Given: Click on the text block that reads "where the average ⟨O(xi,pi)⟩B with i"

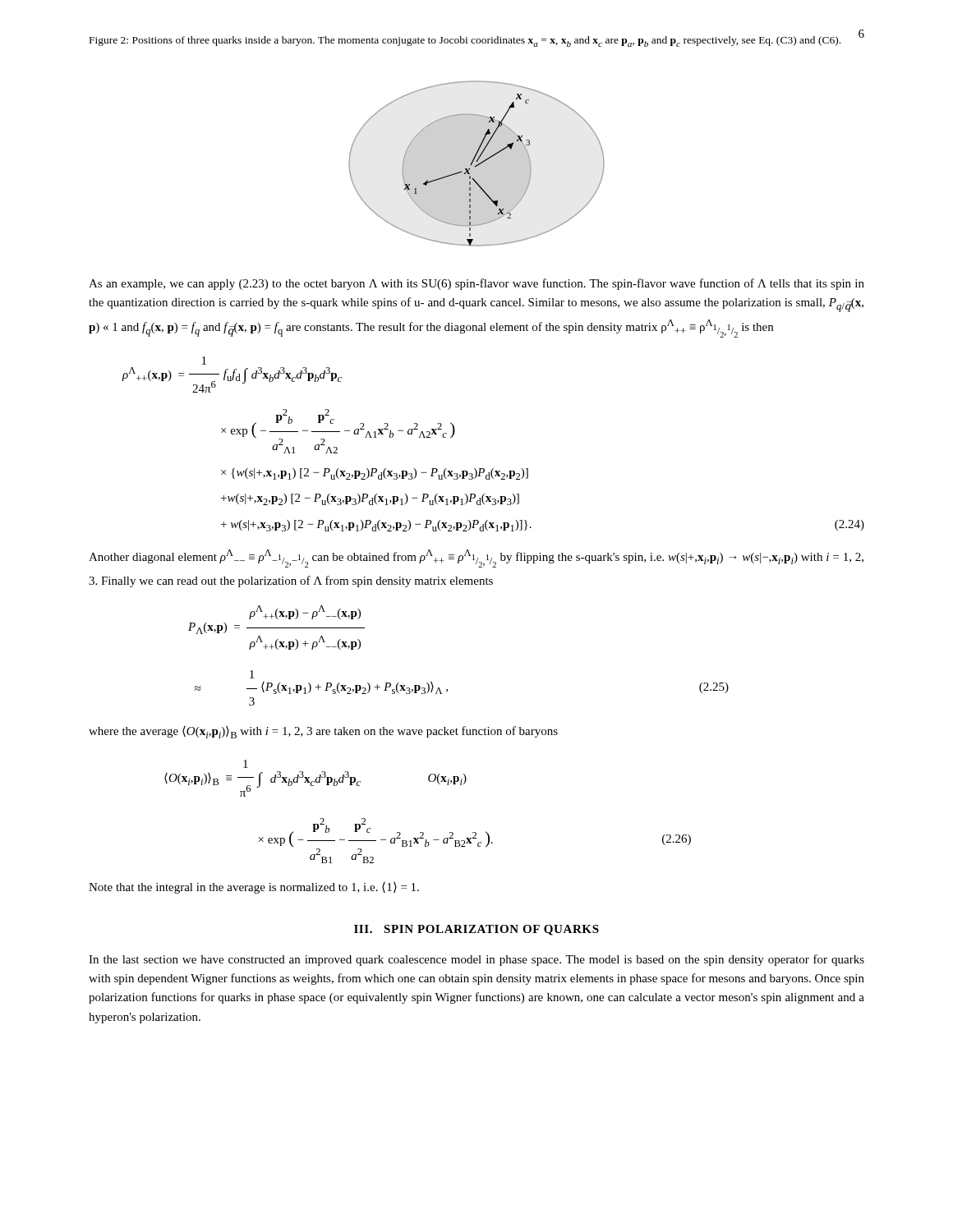Looking at the screenshot, I should 323,733.
